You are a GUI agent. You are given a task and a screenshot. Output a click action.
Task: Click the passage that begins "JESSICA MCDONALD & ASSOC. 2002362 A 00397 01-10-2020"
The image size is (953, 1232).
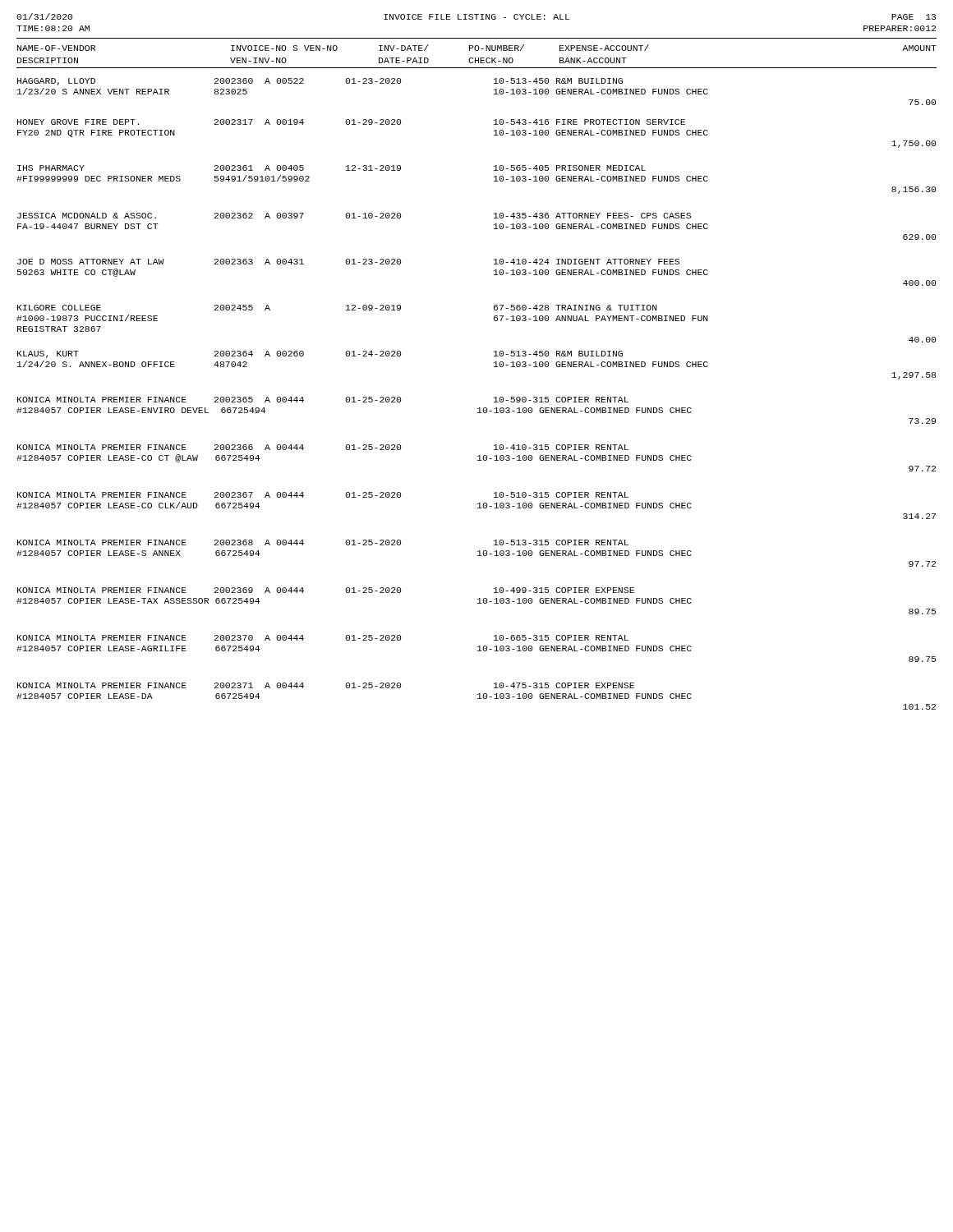[x=354, y=216]
